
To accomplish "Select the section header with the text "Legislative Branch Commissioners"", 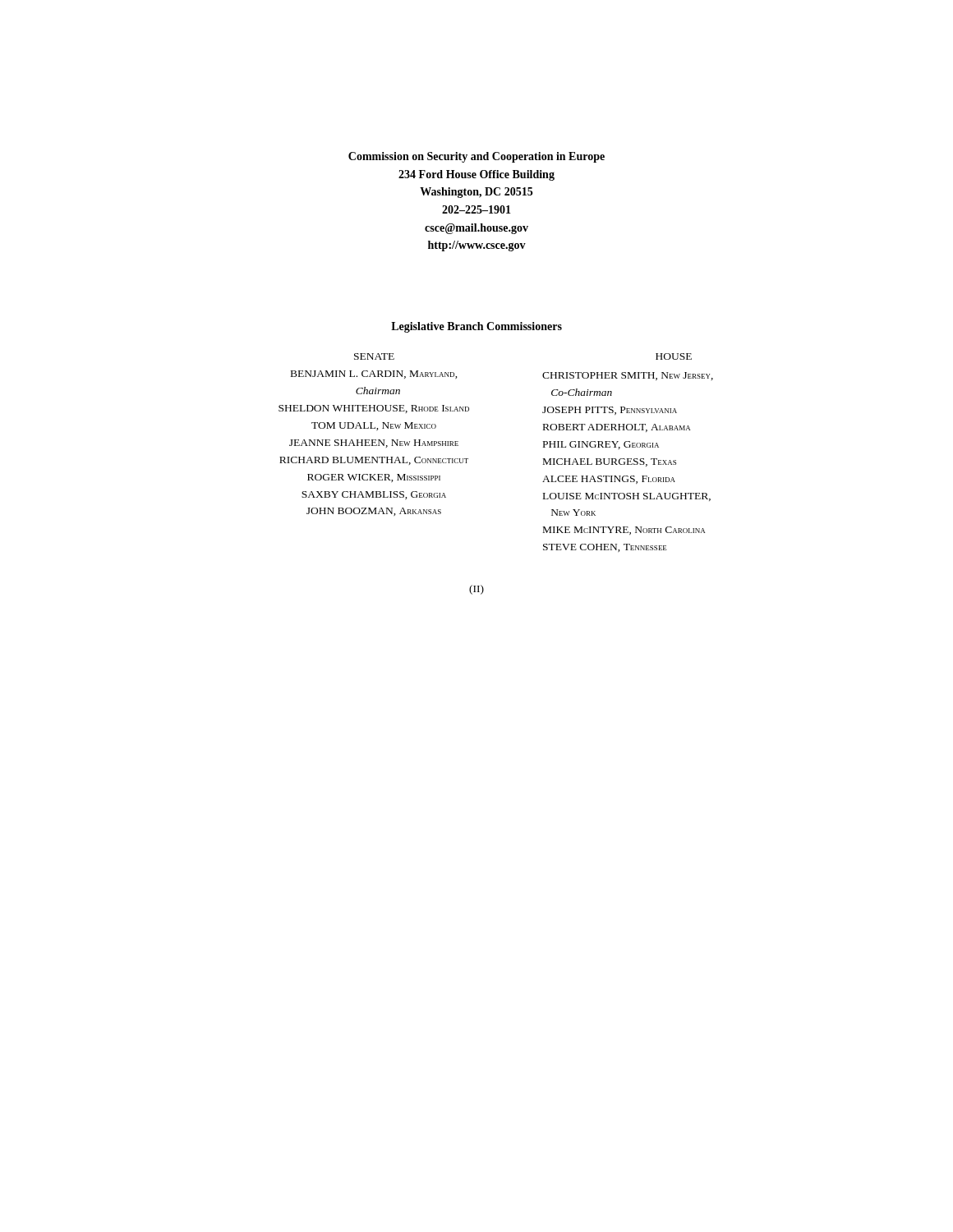I will (476, 327).
